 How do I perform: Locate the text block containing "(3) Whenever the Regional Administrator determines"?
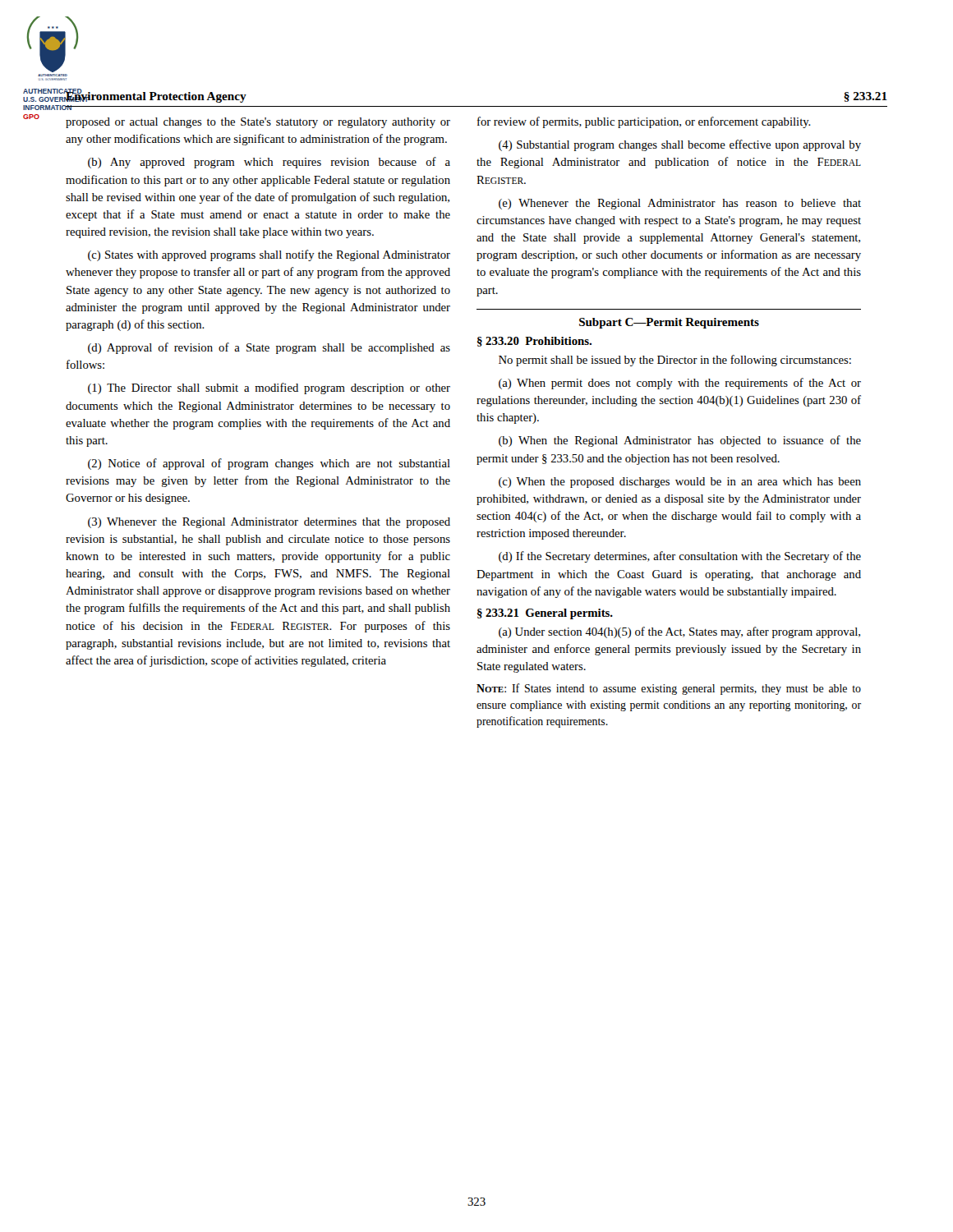click(x=258, y=591)
